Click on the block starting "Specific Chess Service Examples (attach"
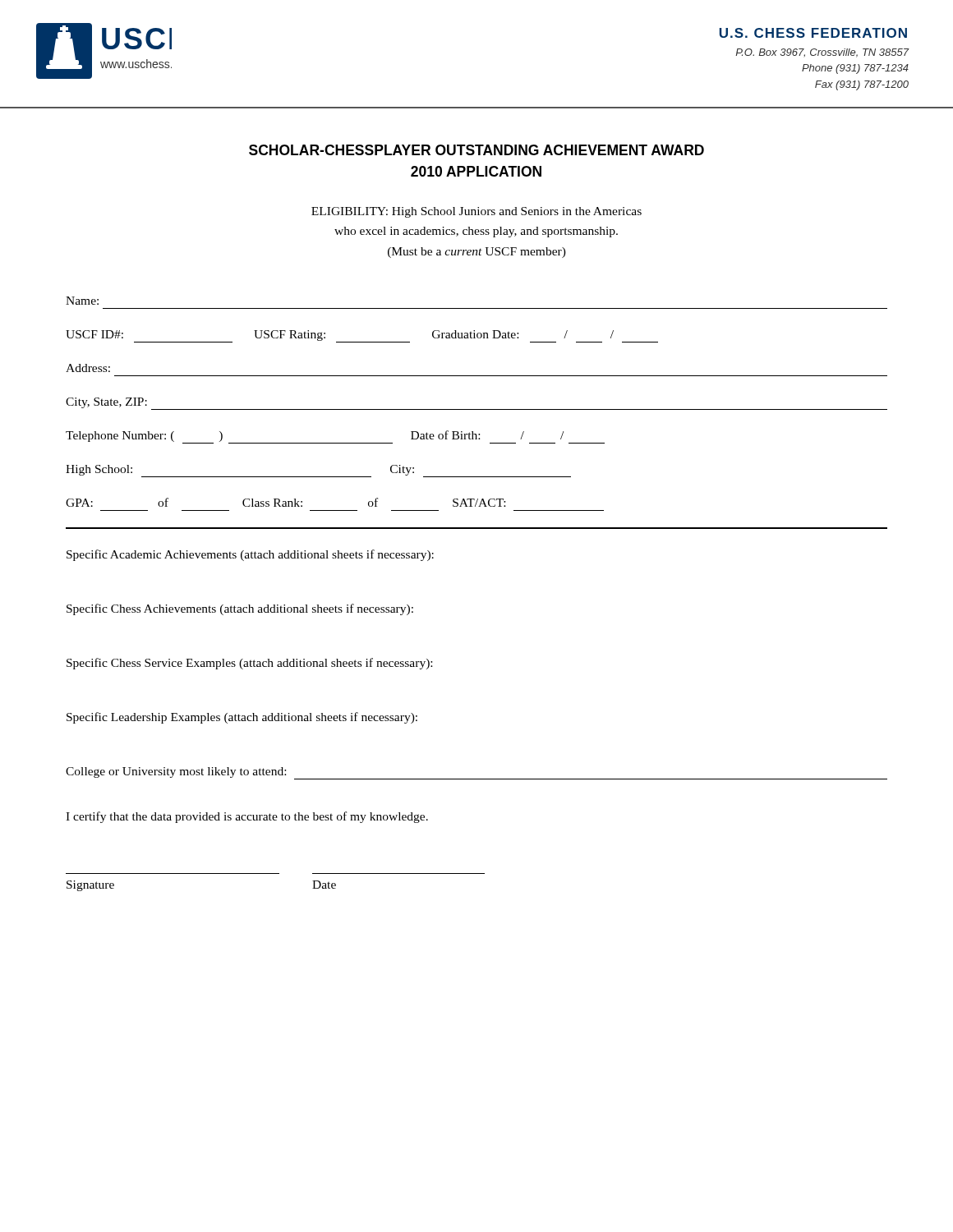 (250, 662)
